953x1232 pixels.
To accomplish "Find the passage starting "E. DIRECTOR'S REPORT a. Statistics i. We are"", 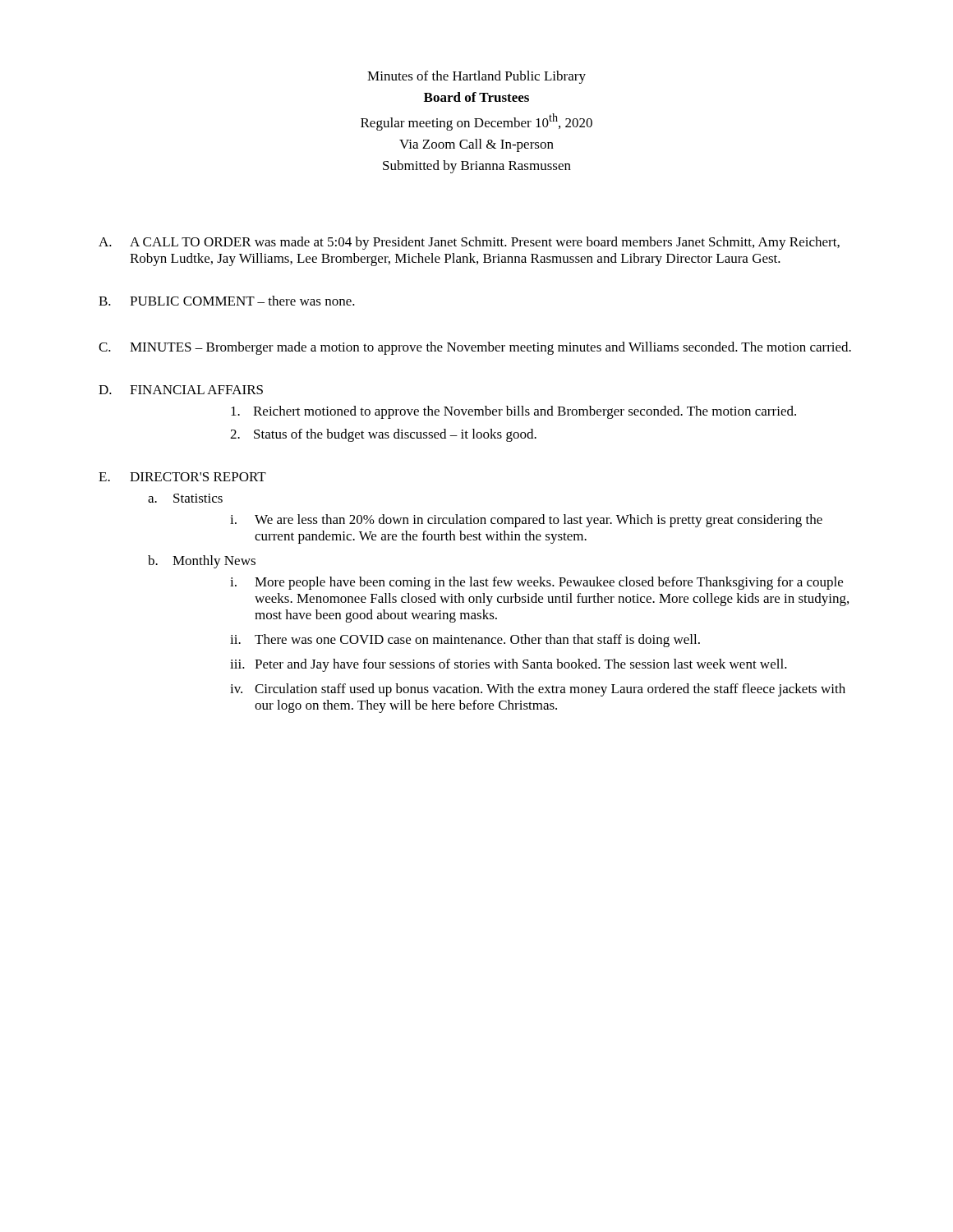I will (x=476, y=592).
